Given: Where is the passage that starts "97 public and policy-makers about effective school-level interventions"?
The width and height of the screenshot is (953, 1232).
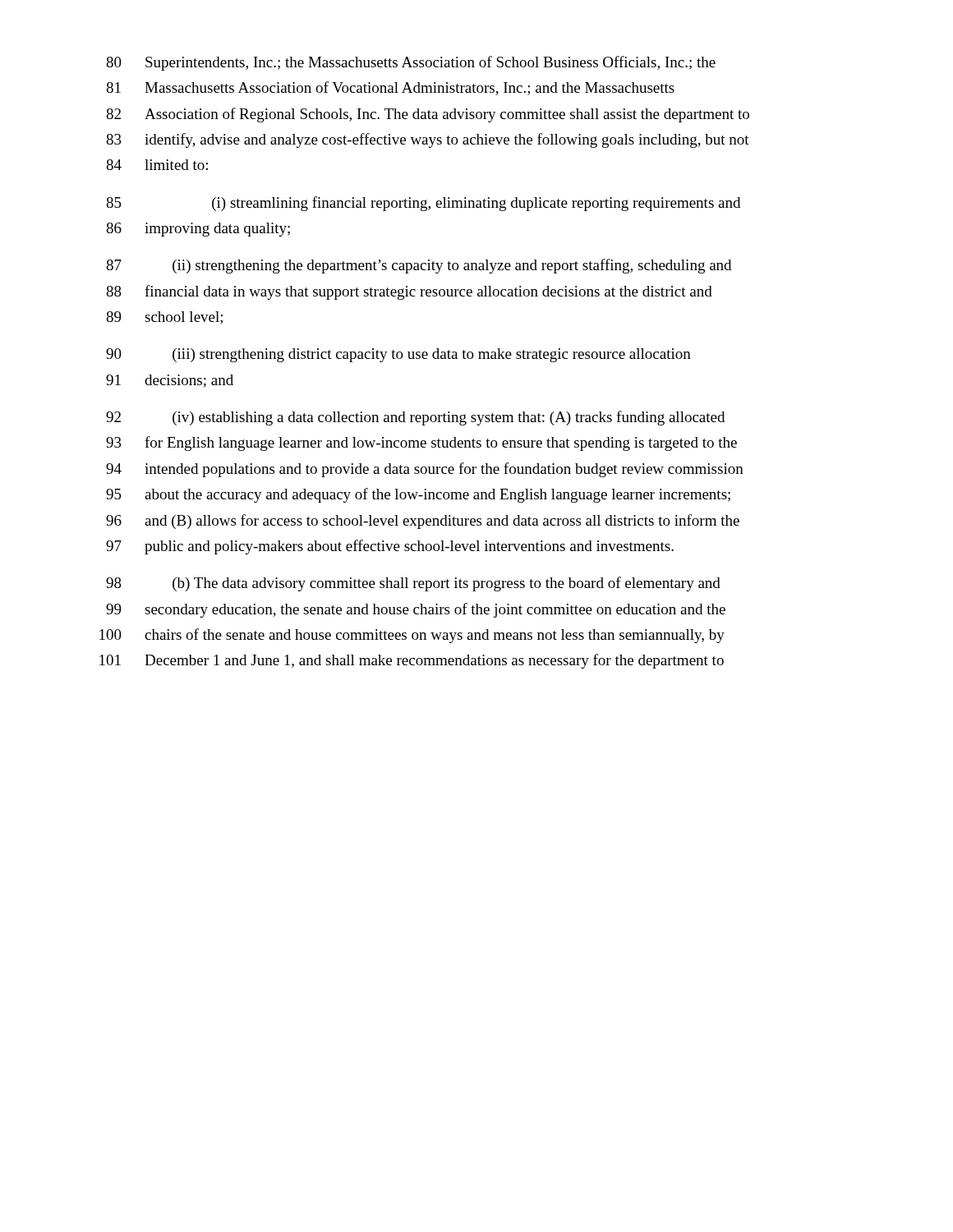Looking at the screenshot, I should 485,546.
